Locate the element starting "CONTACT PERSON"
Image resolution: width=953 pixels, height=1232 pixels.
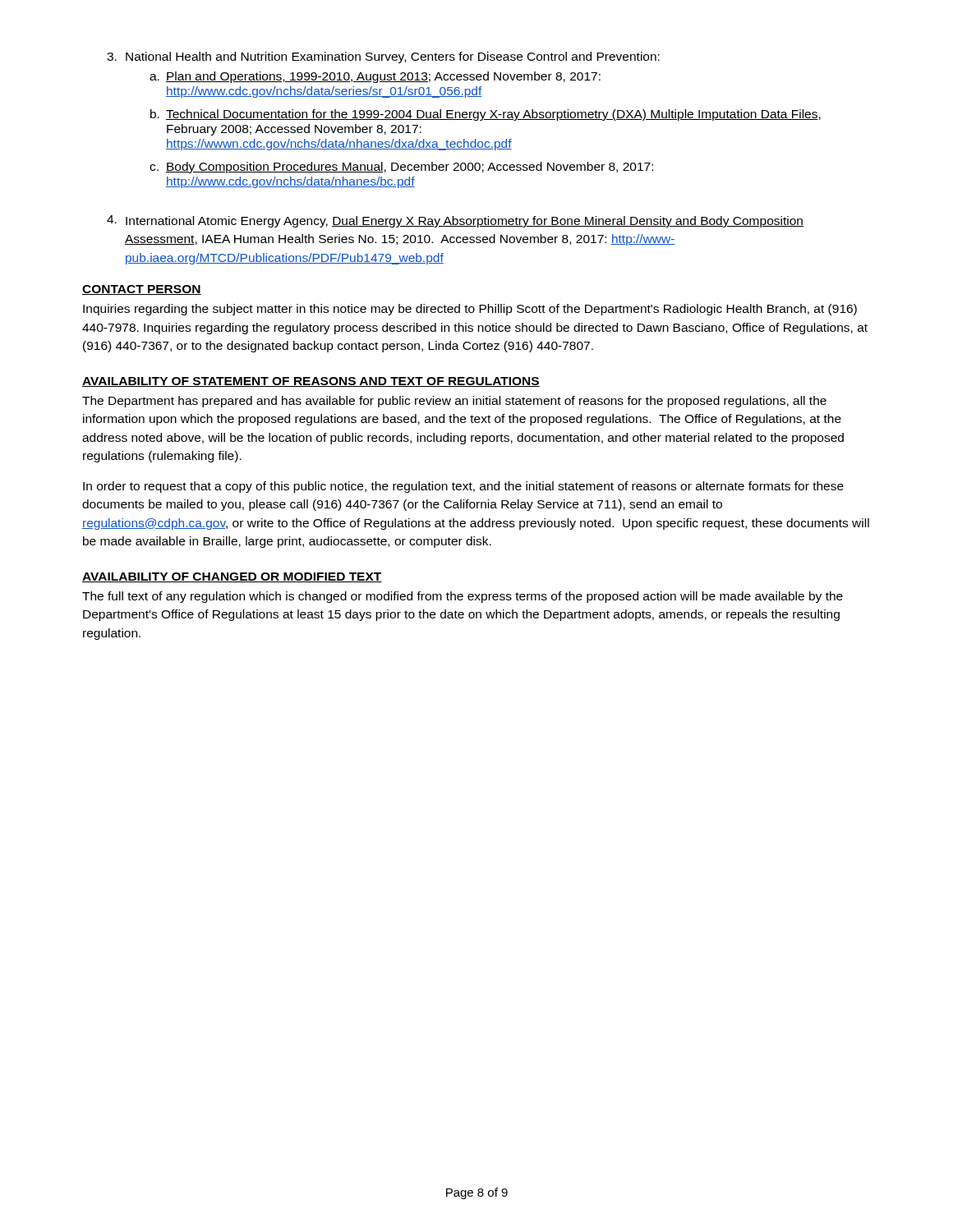[141, 289]
